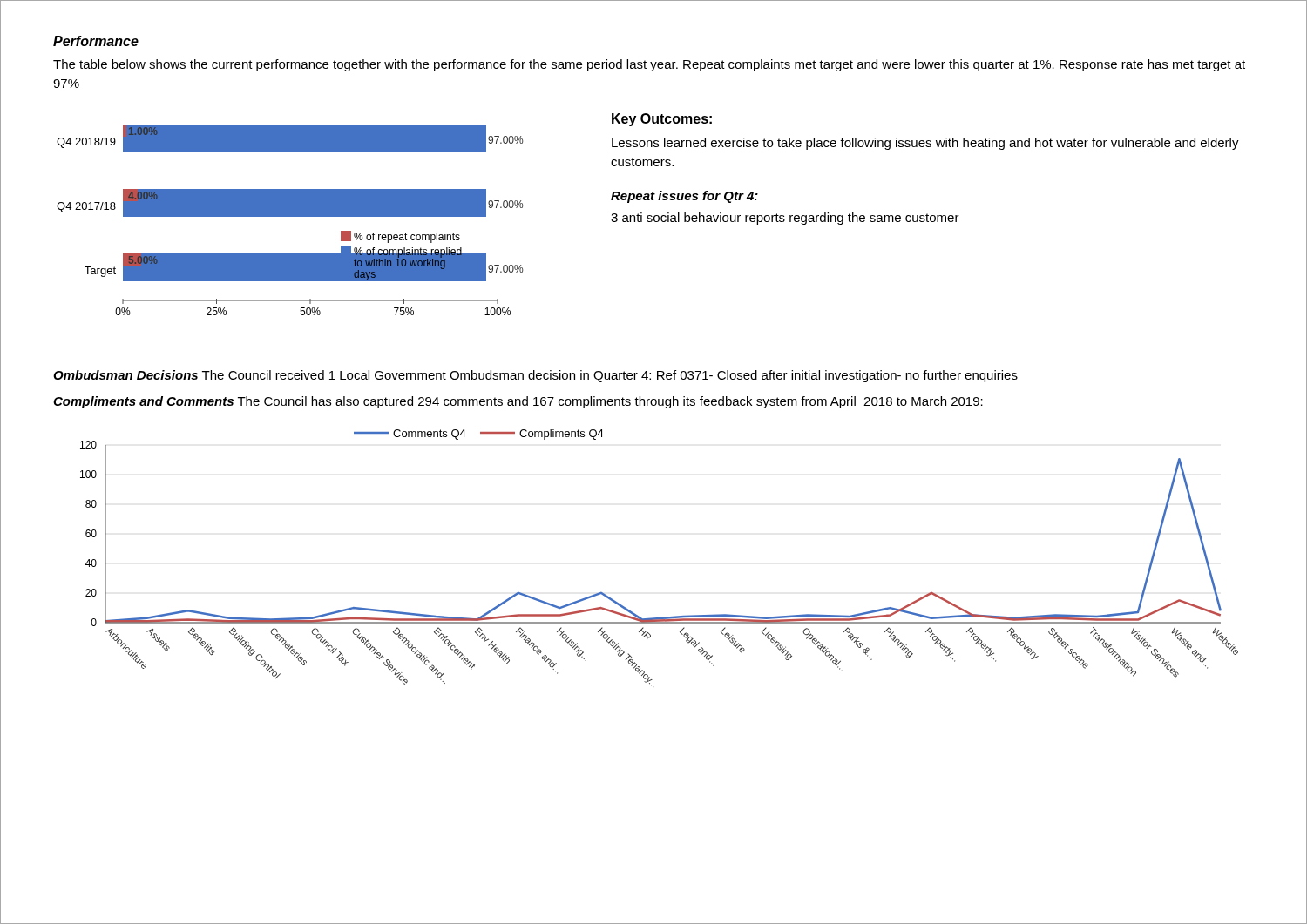The image size is (1307, 924).
Task: Locate the block of text that opens with "3 anti social"
Action: [785, 217]
